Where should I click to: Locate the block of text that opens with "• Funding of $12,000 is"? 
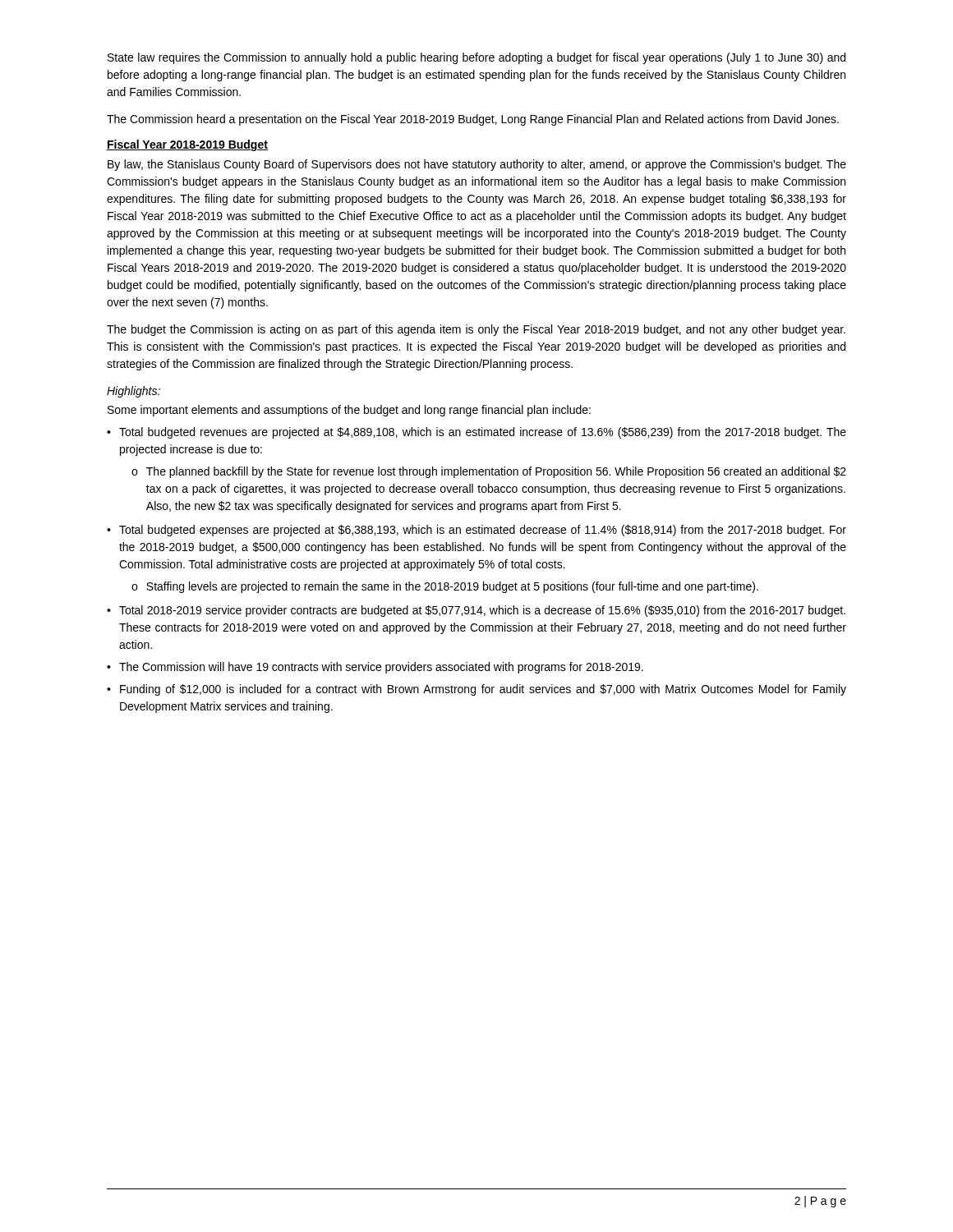(476, 698)
